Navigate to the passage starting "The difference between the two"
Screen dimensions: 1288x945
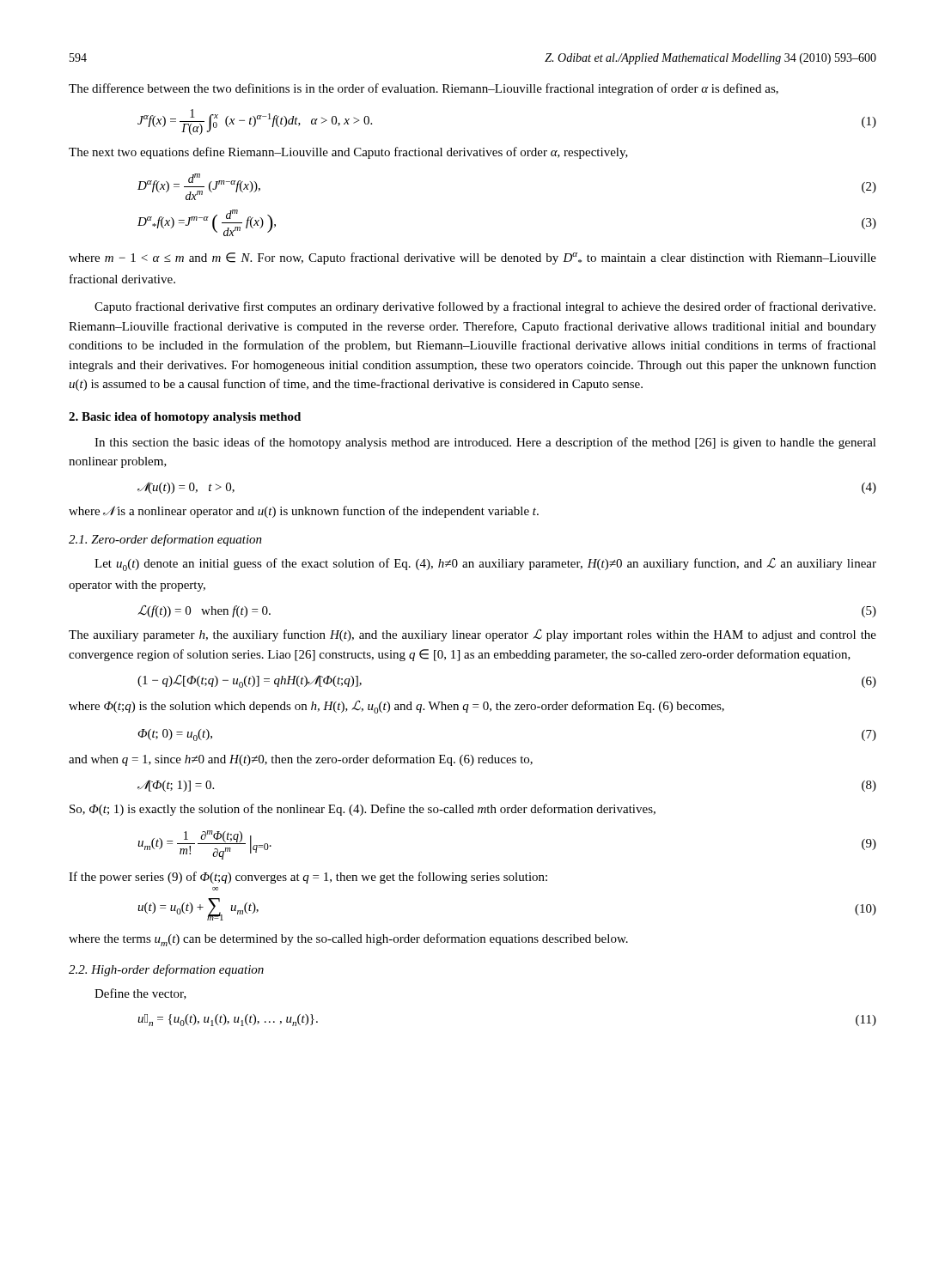(424, 88)
